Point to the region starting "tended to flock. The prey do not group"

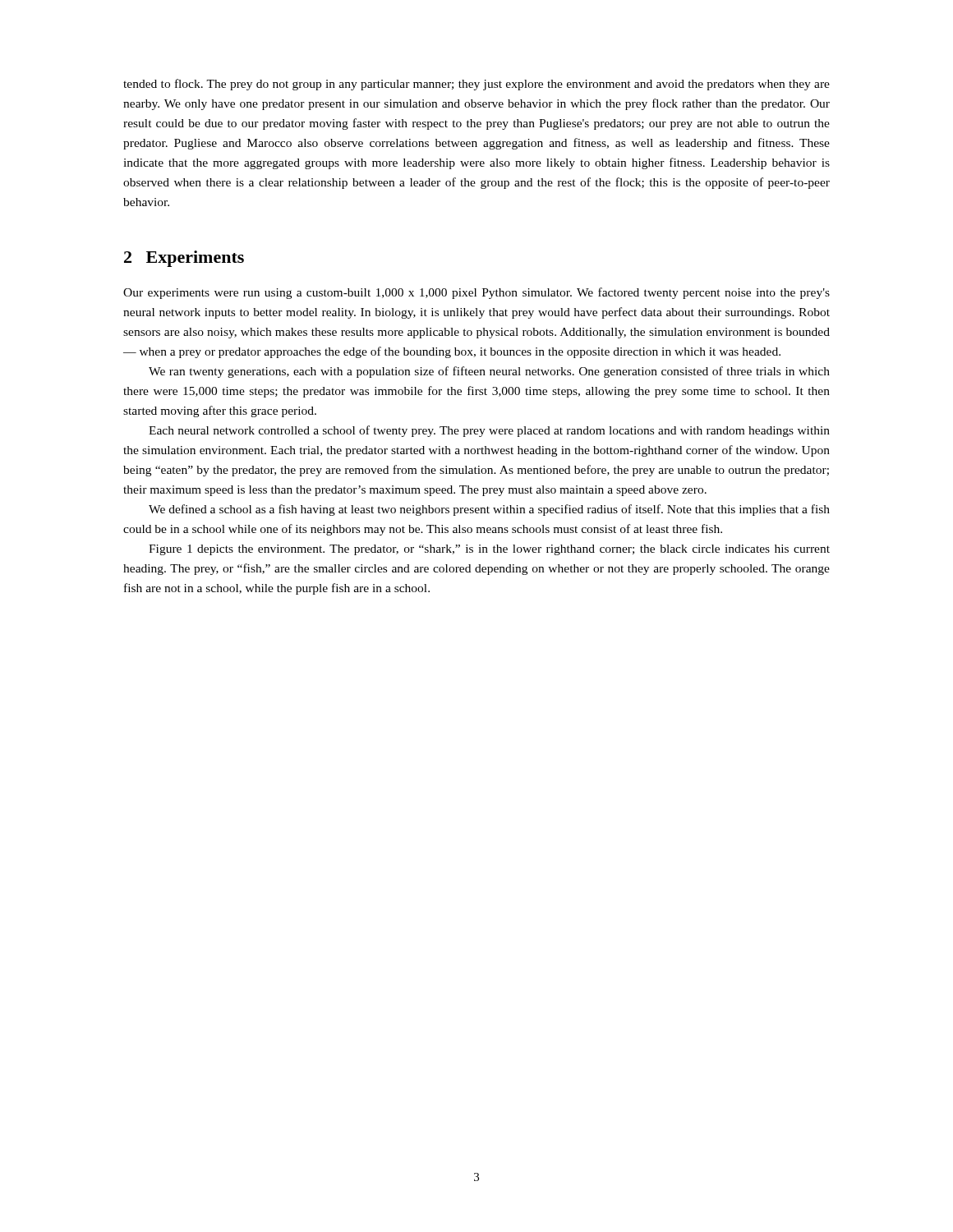(x=476, y=143)
